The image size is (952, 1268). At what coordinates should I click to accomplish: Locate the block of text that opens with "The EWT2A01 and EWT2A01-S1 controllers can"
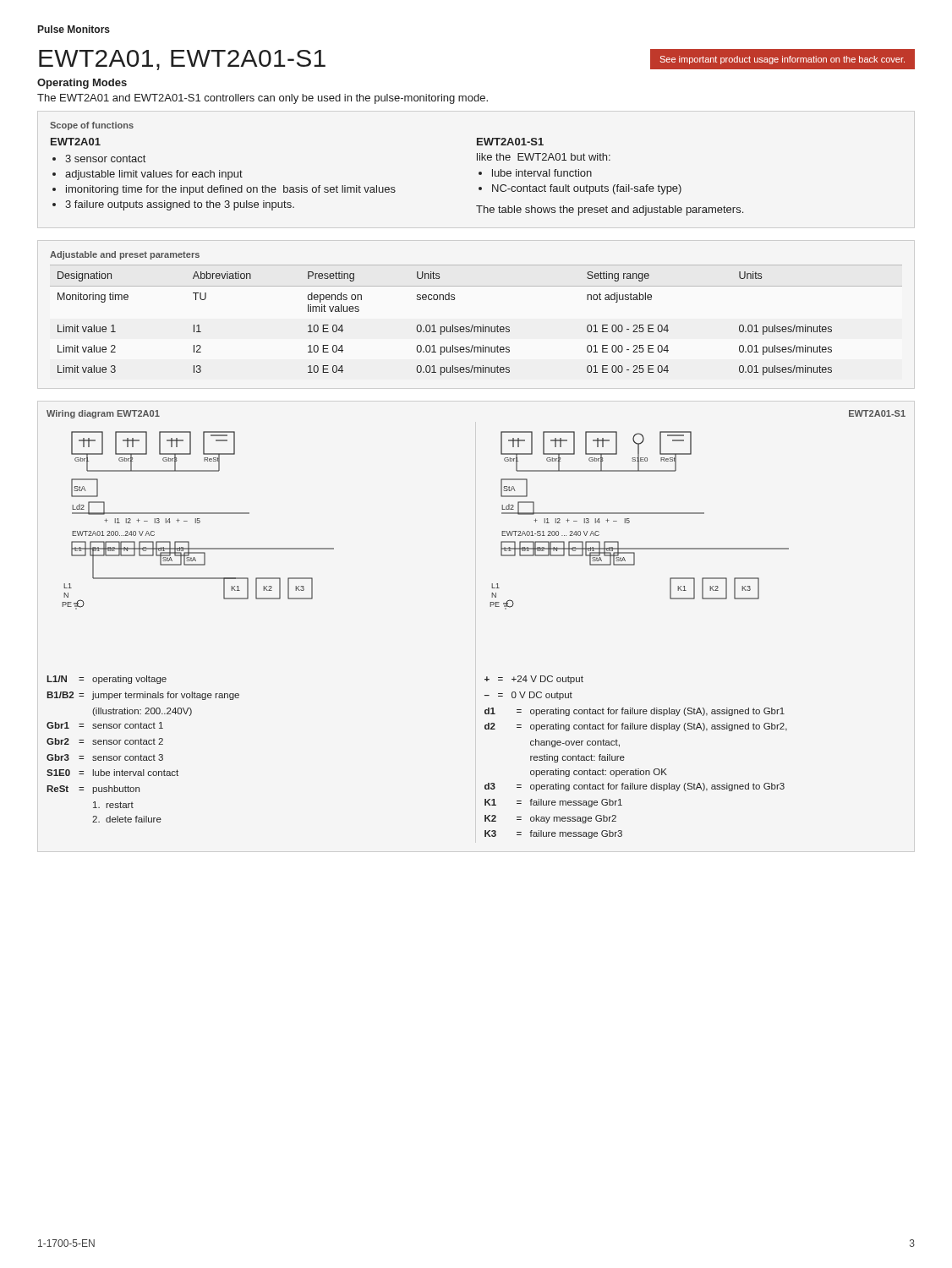point(263,98)
